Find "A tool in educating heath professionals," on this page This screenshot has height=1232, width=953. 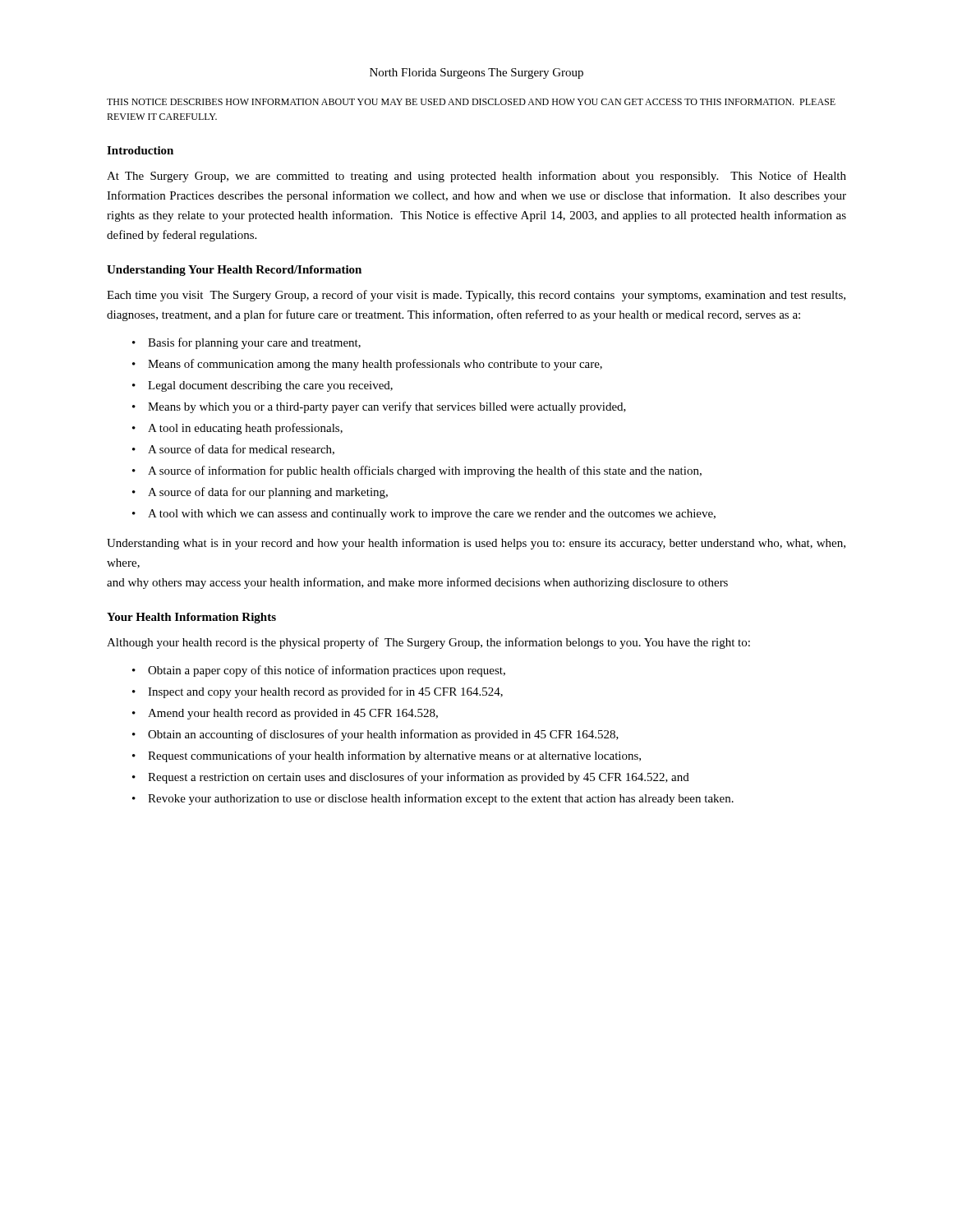pos(245,428)
